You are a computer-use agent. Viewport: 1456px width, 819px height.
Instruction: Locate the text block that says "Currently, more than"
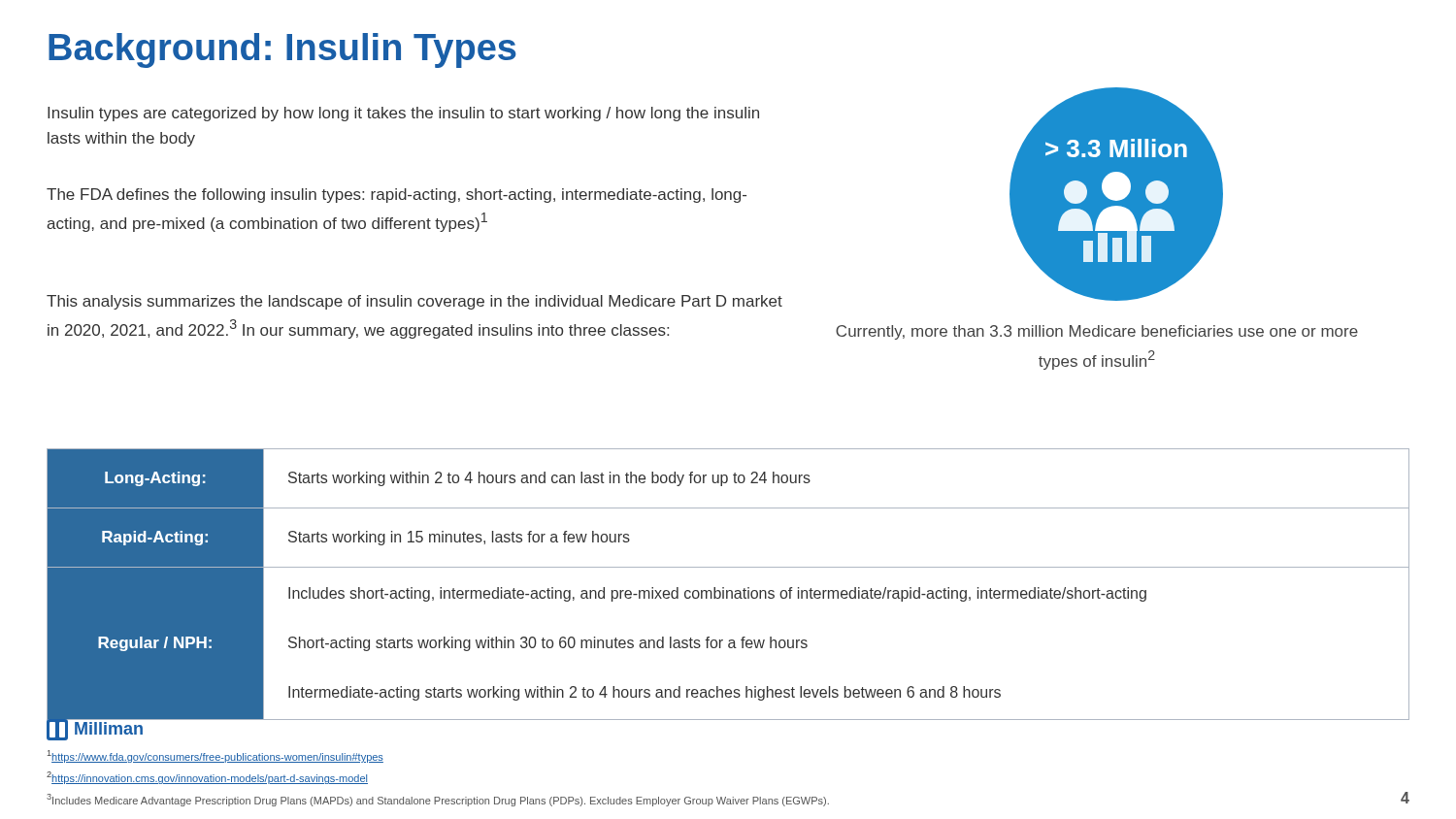(1097, 346)
